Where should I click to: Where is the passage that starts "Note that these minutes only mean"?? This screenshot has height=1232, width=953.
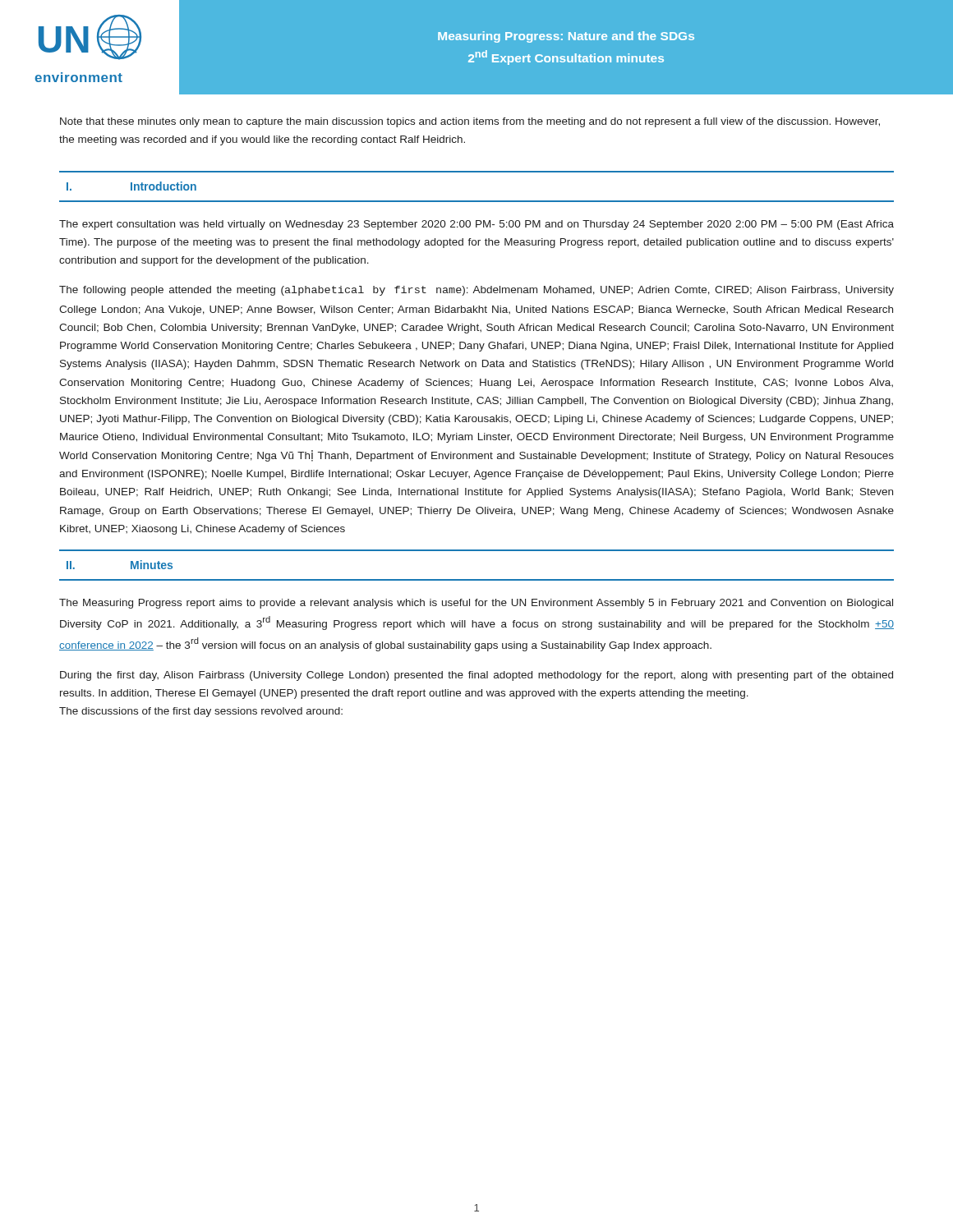(x=470, y=130)
